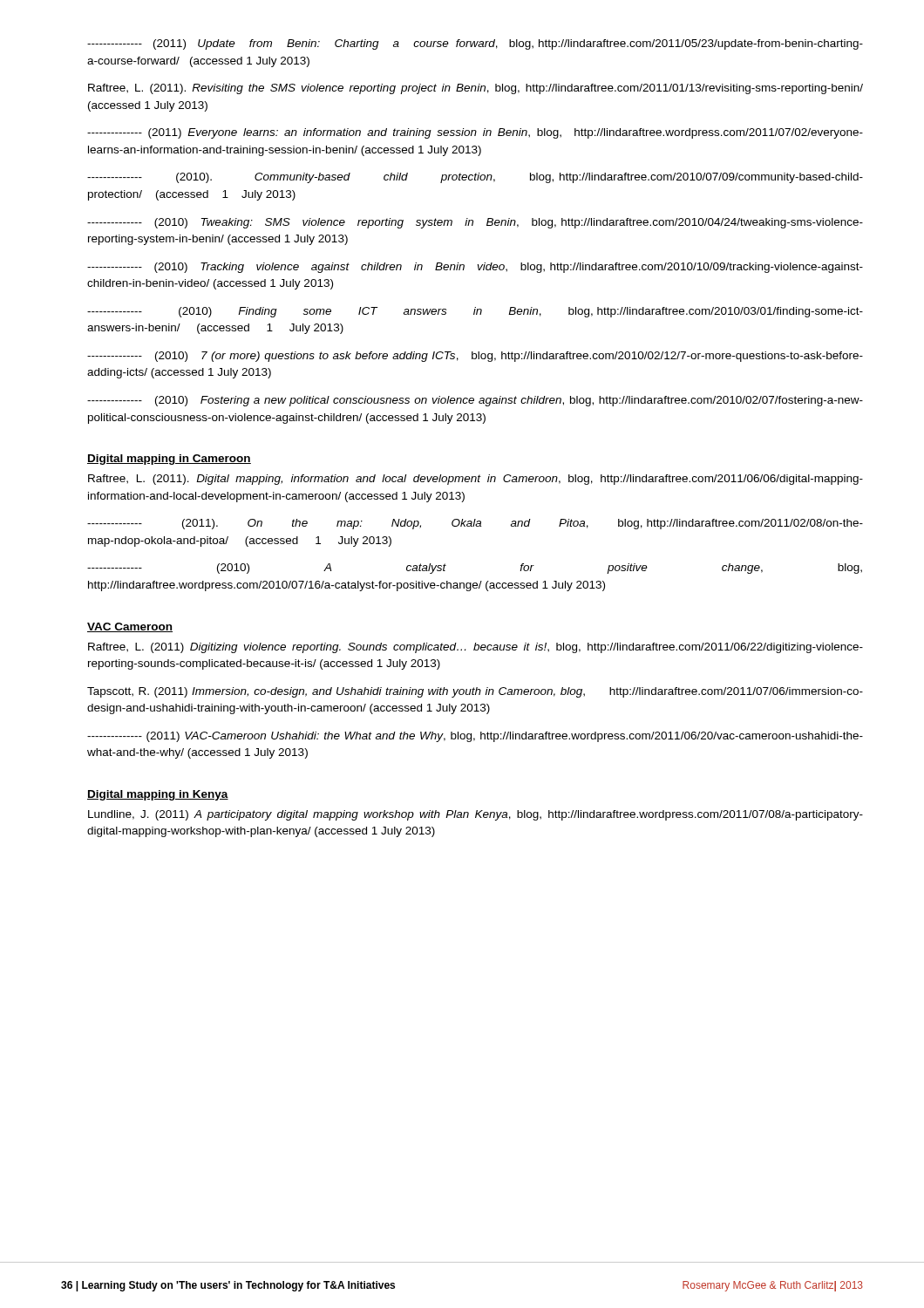Point to the block starting "(2010) Tracking violence against children in Benin"
This screenshot has height=1308, width=924.
tap(475, 275)
